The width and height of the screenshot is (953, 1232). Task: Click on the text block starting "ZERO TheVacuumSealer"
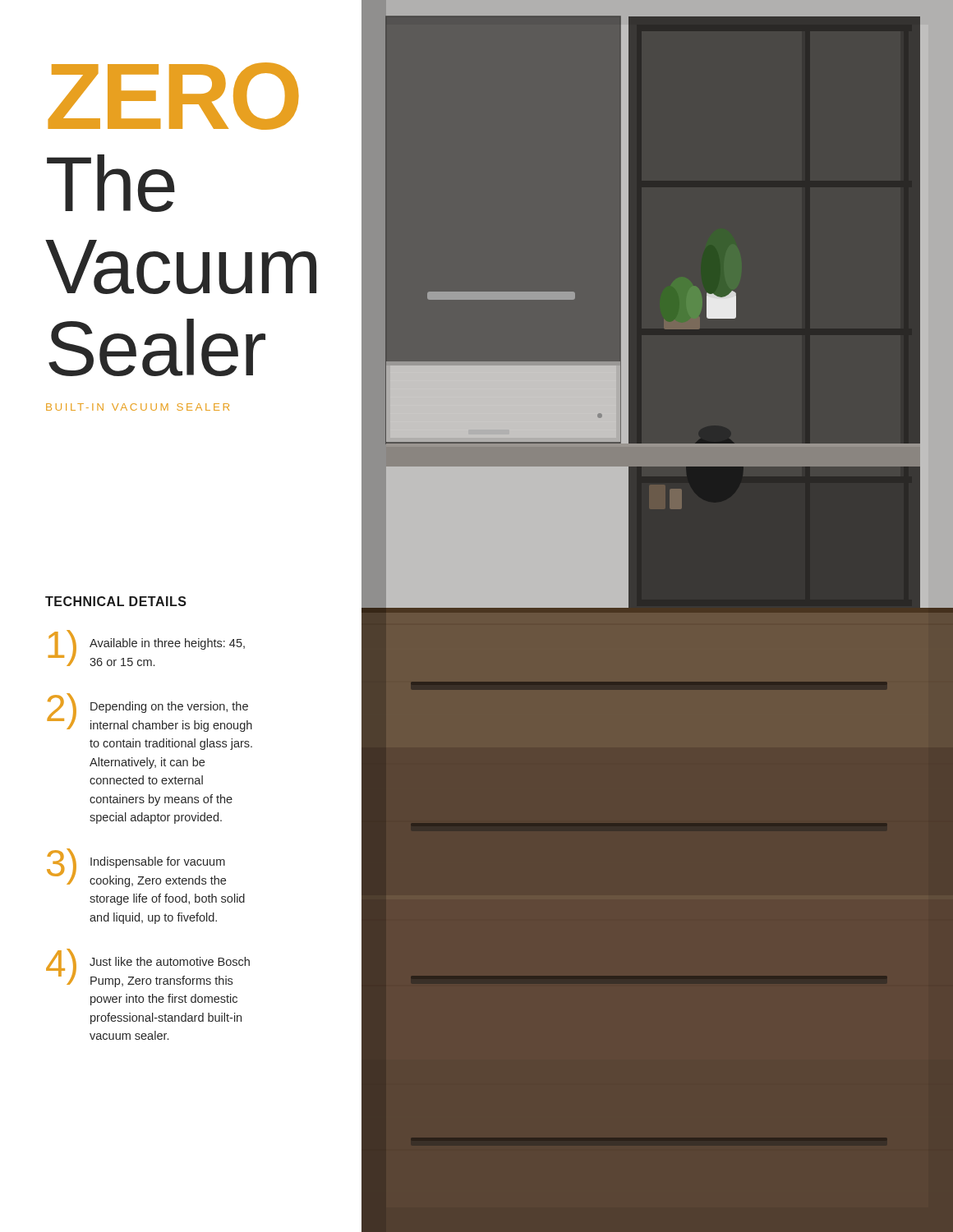pyautogui.click(x=183, y=219)
